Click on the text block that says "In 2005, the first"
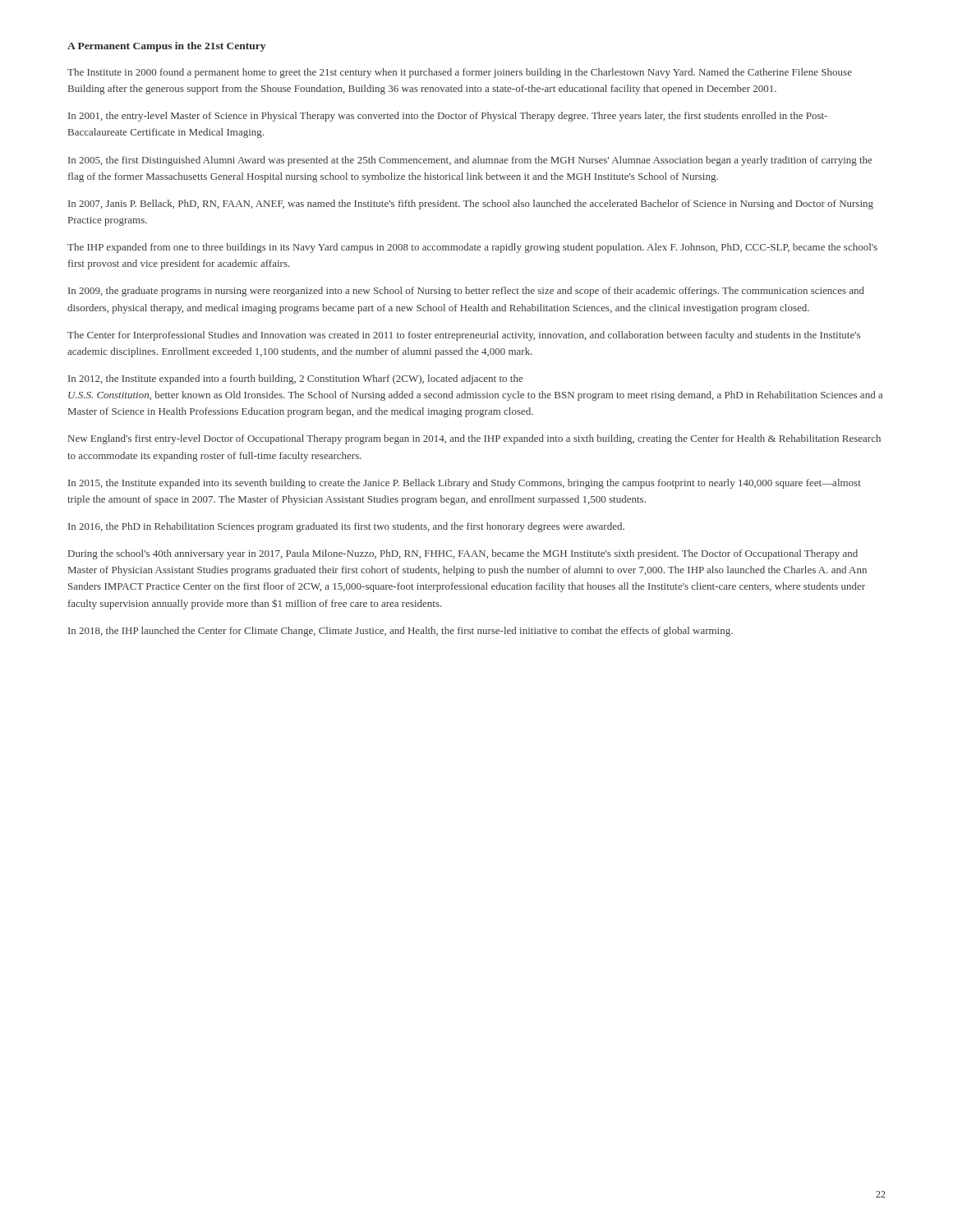 point(470,168)
